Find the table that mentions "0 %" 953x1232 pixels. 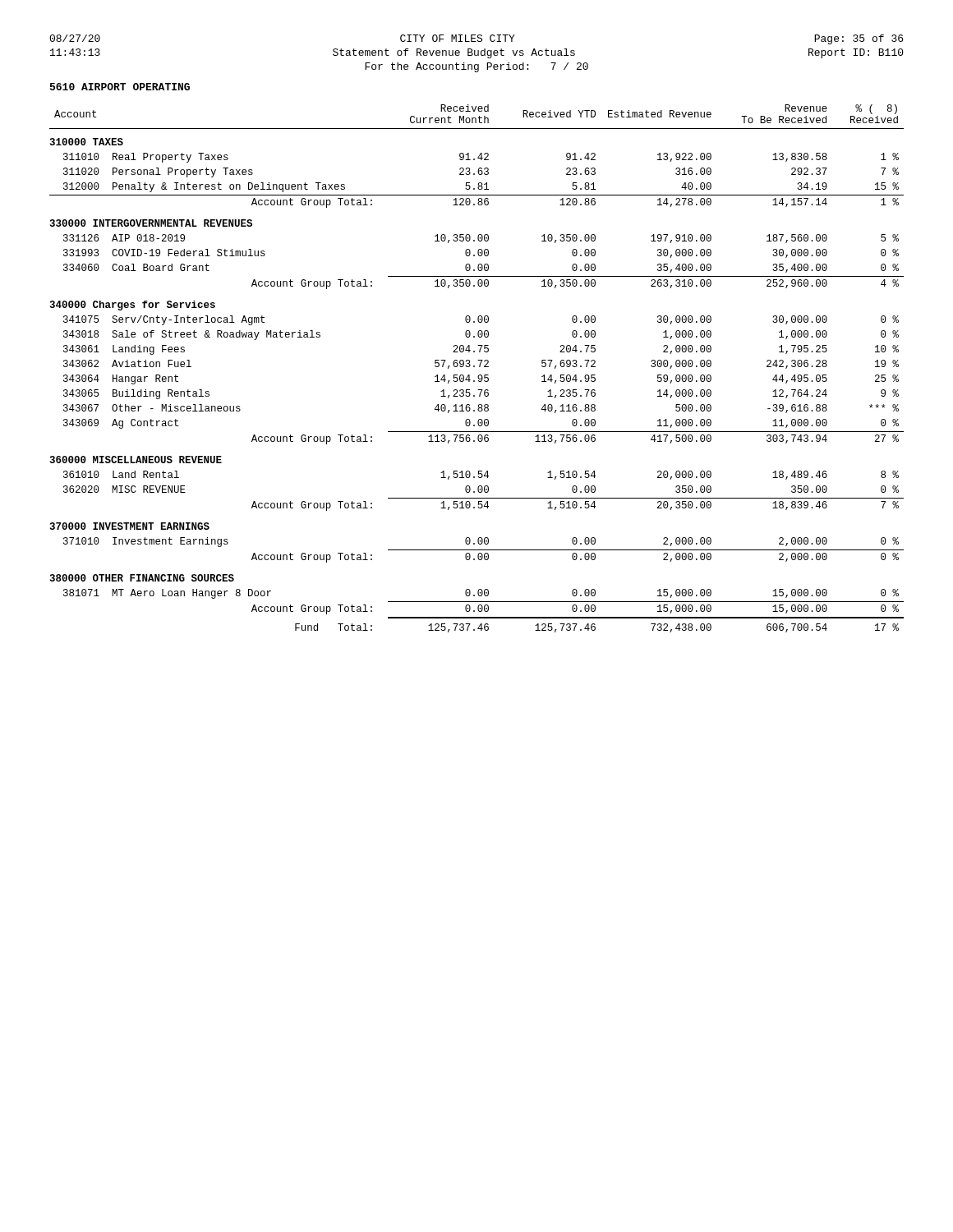(476, 369)
